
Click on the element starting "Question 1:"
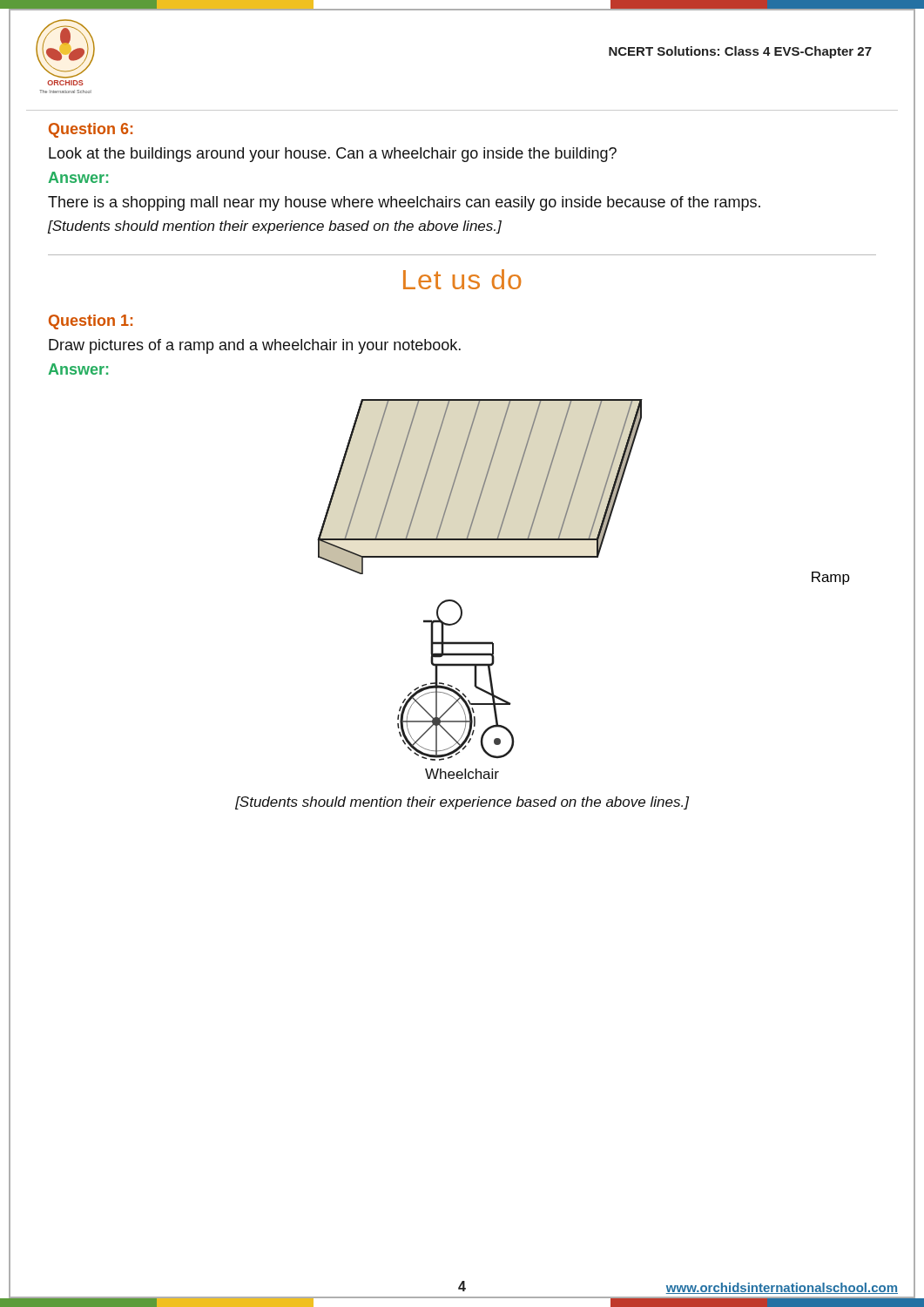(x=91, y=321)
